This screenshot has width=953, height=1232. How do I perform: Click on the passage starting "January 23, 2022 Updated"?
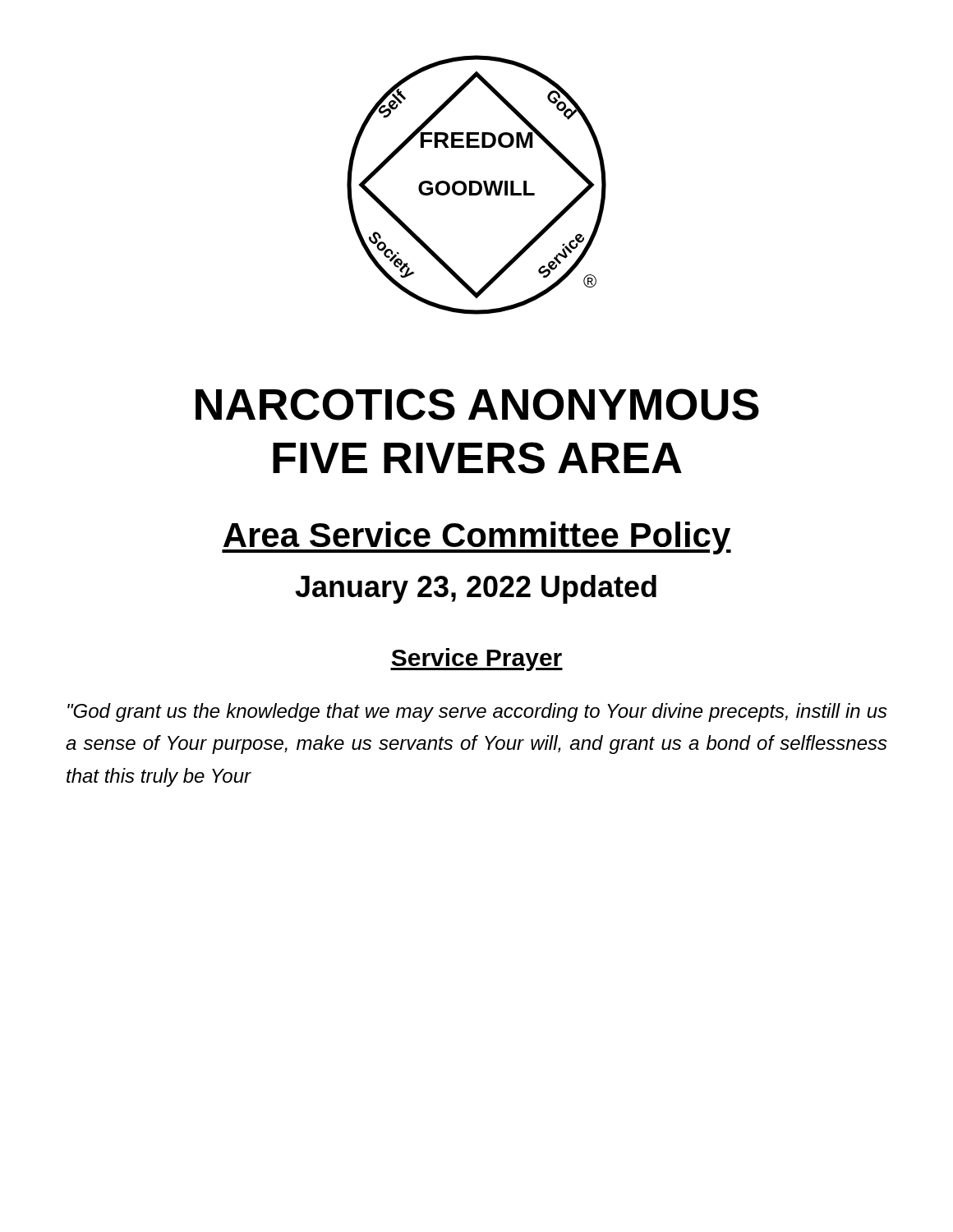pyautogui.click(x=476, y=587)
